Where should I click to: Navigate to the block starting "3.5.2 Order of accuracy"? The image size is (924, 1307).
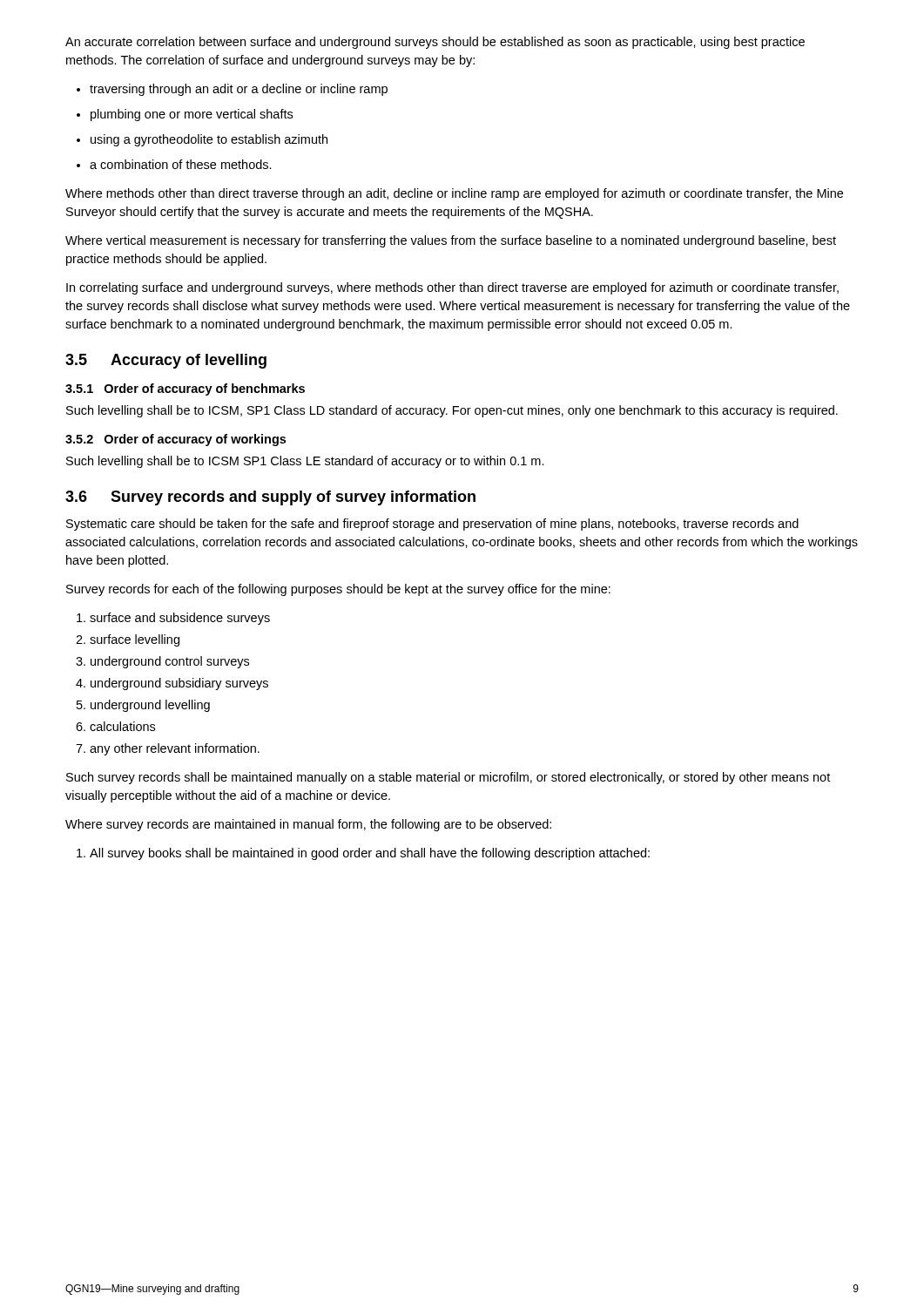[175, 440]
